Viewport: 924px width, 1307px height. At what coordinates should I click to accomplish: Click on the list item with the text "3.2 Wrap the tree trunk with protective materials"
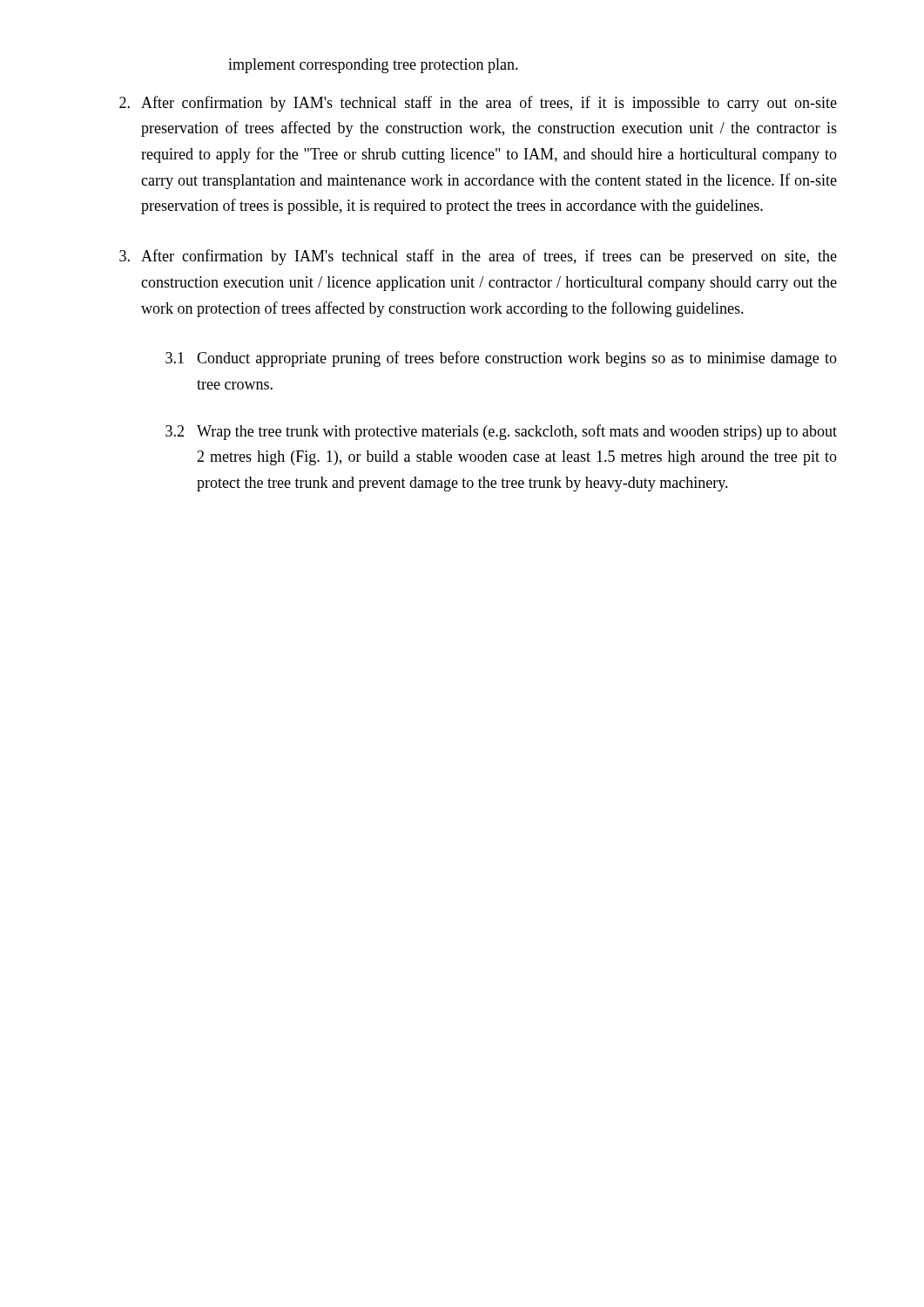coord(489,458)
